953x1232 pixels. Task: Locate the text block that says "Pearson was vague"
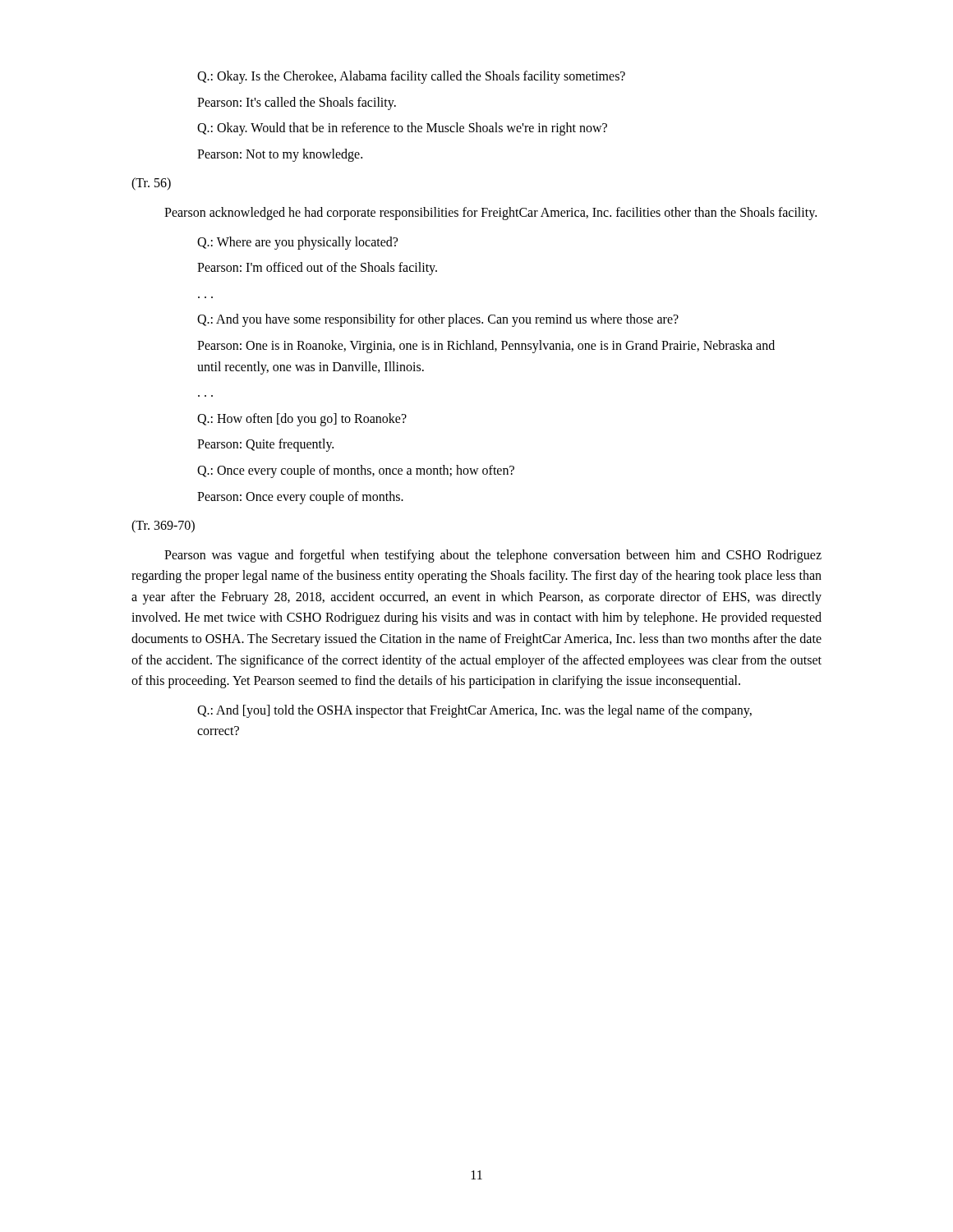476,618
